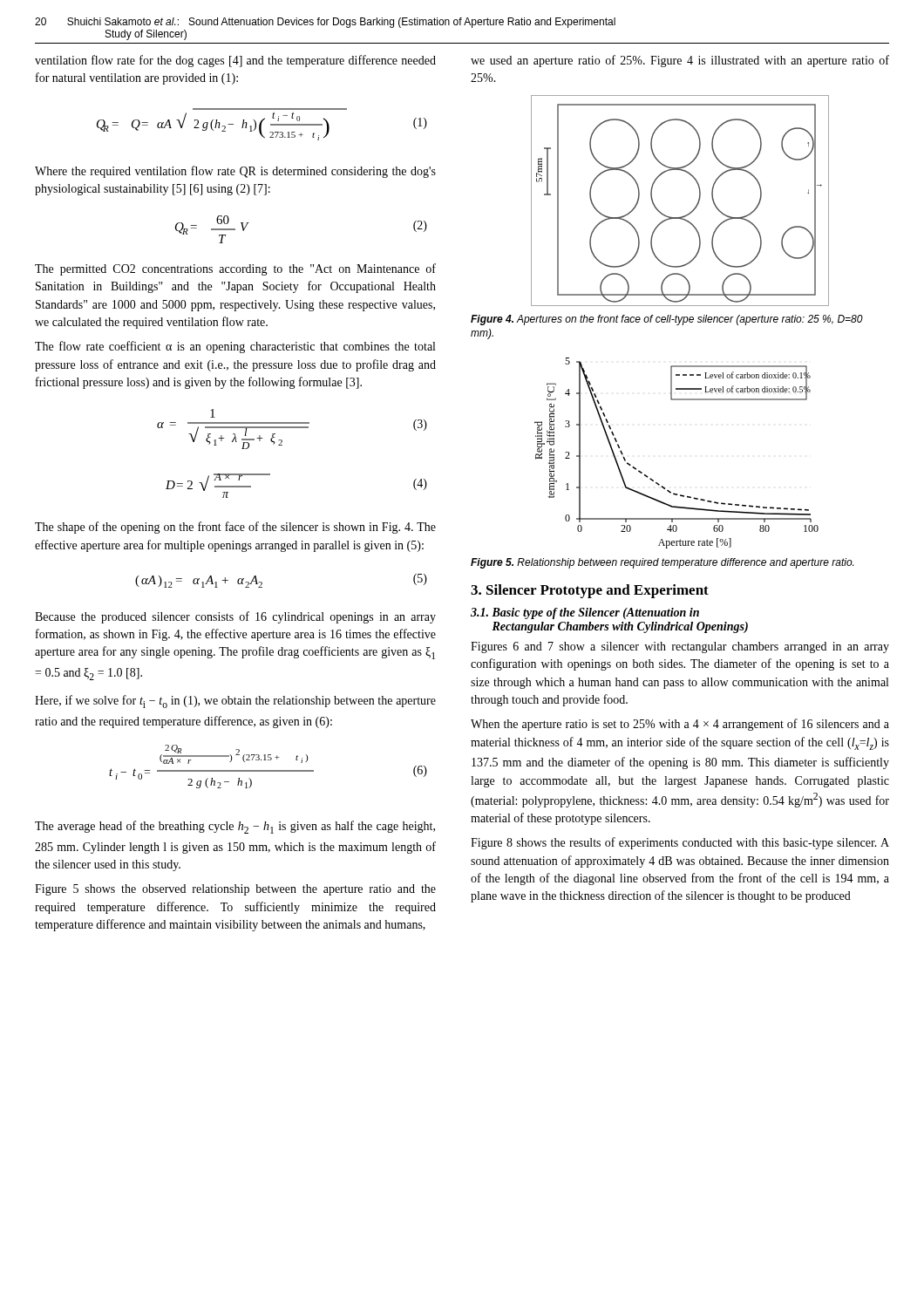Find the formula on this page that starts "Q R = Q = αA"
Viewport: 924px width, 1308px height.
coord(257,123)
